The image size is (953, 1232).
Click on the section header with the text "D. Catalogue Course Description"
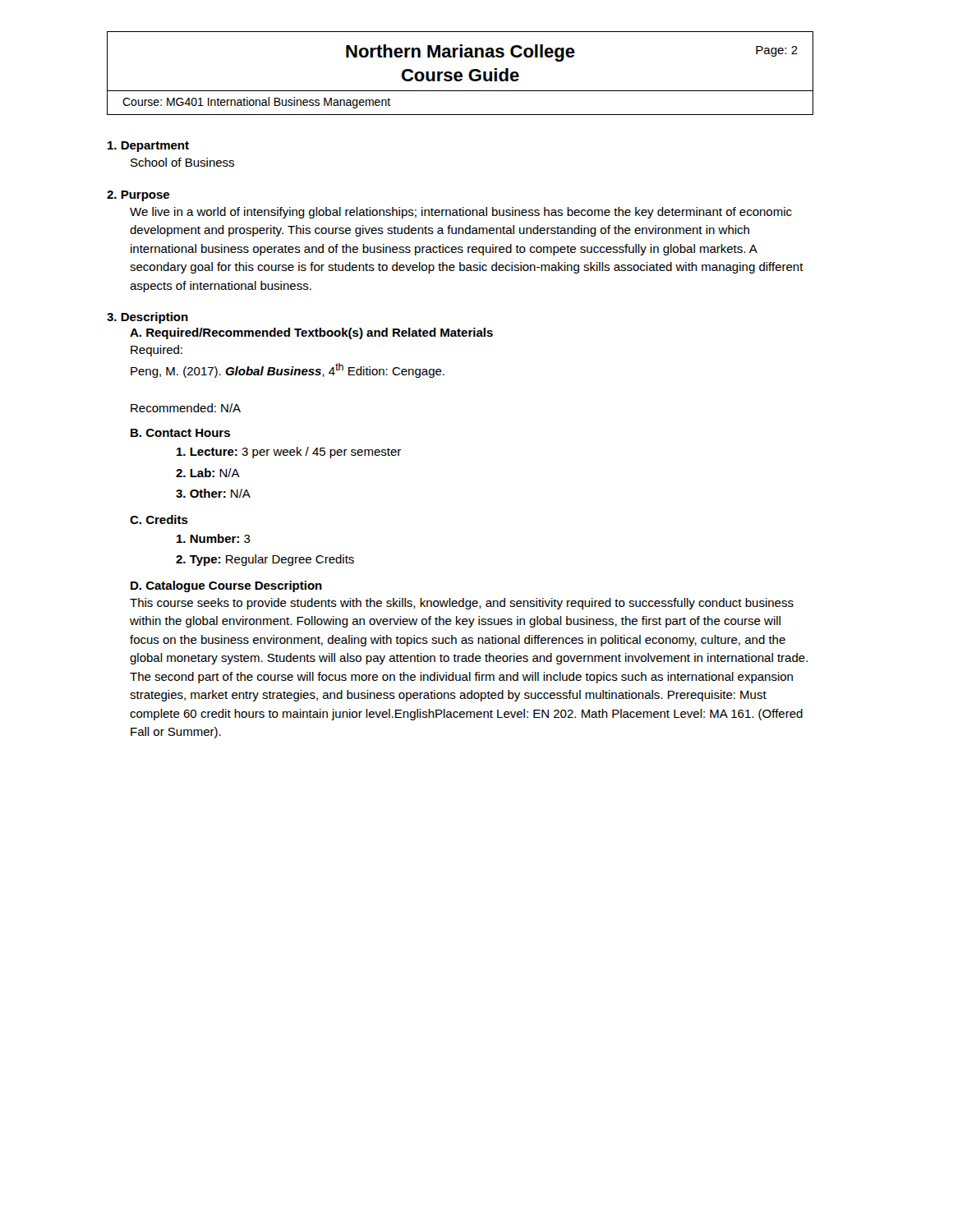point(226,585)
